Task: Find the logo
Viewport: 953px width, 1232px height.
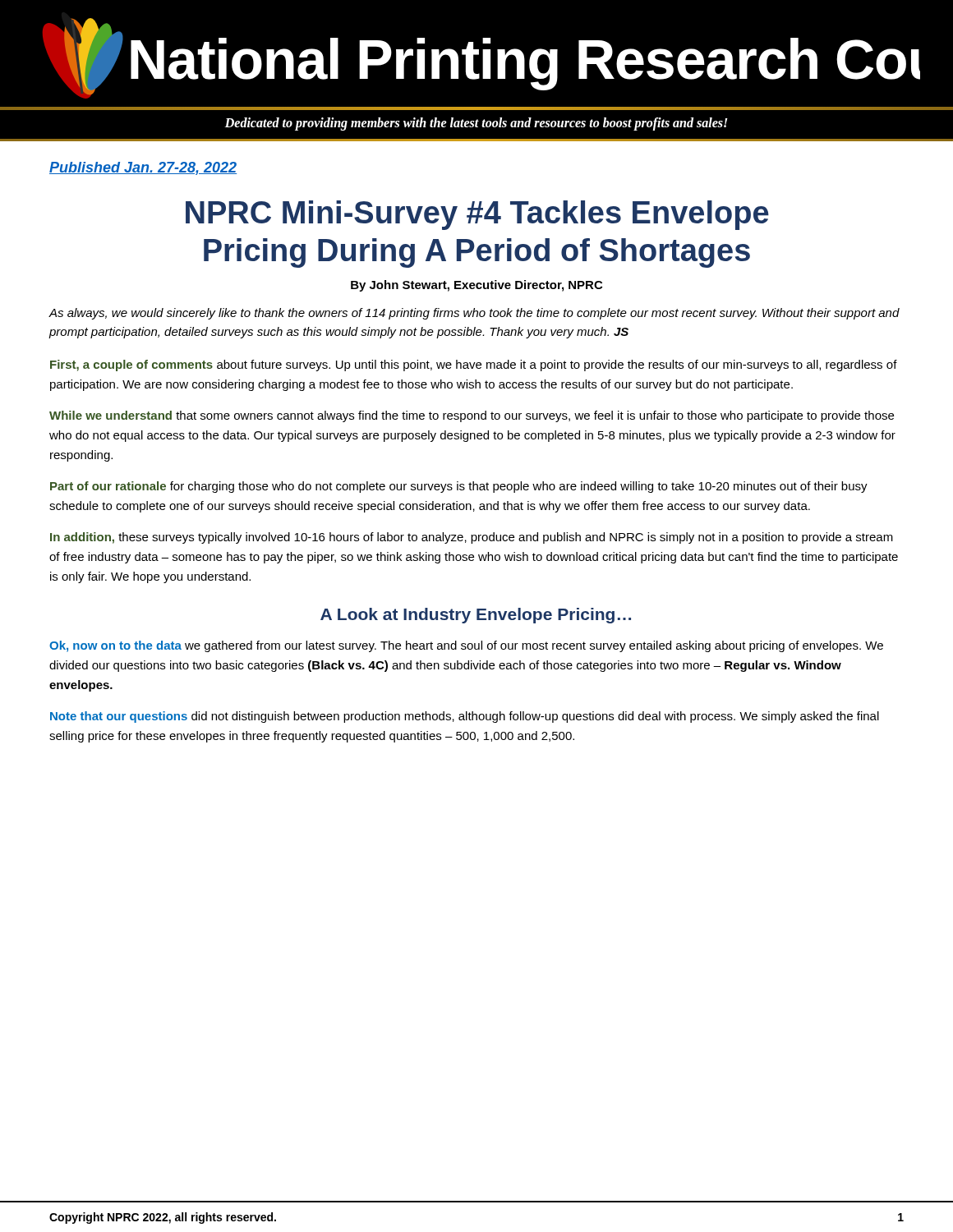Action: click(x=476, y=71)
